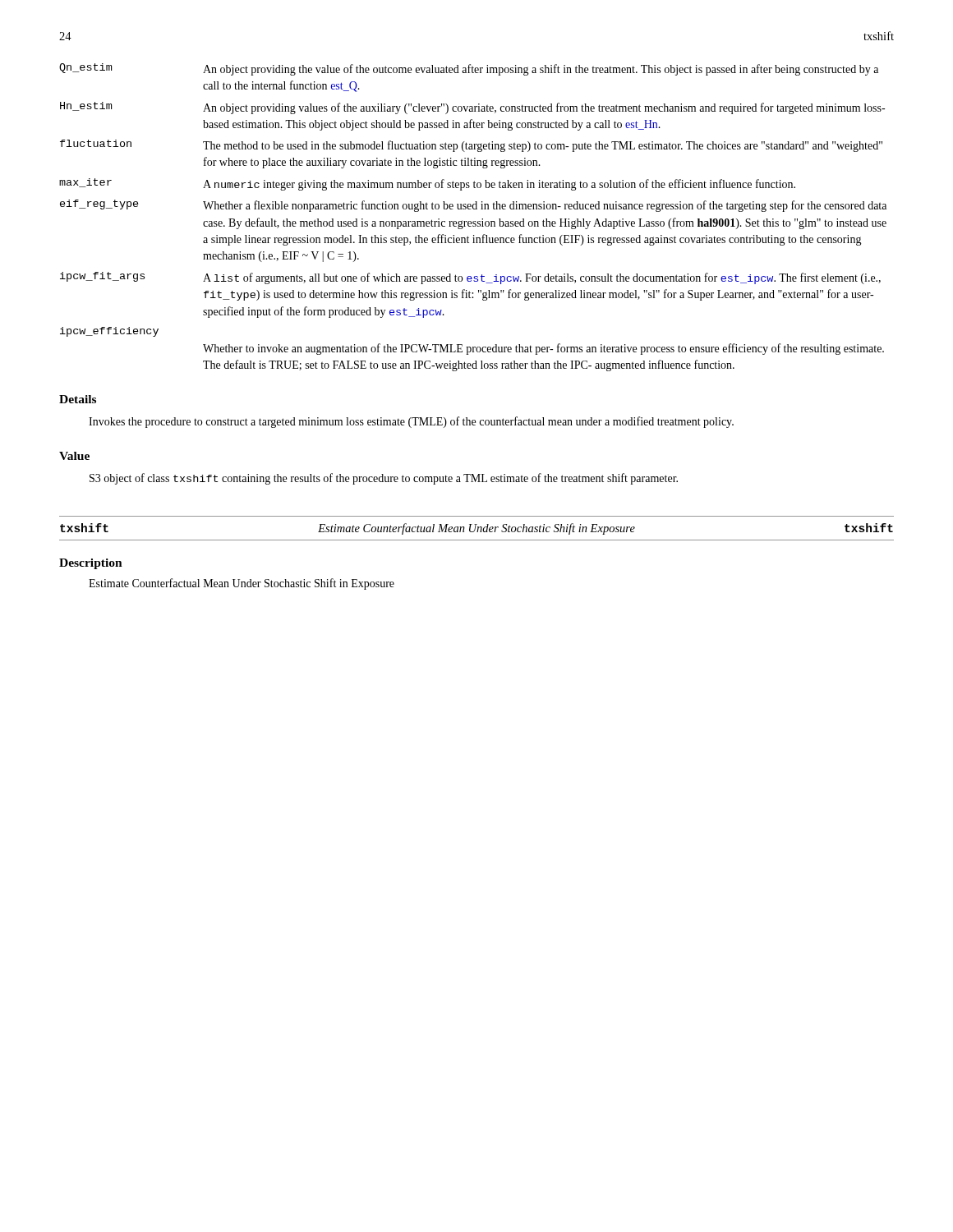Locate the list item with the text "Whether a flexible nonparametric function ought"
The height and width of the screenshot is (1232, 953).
545,231
